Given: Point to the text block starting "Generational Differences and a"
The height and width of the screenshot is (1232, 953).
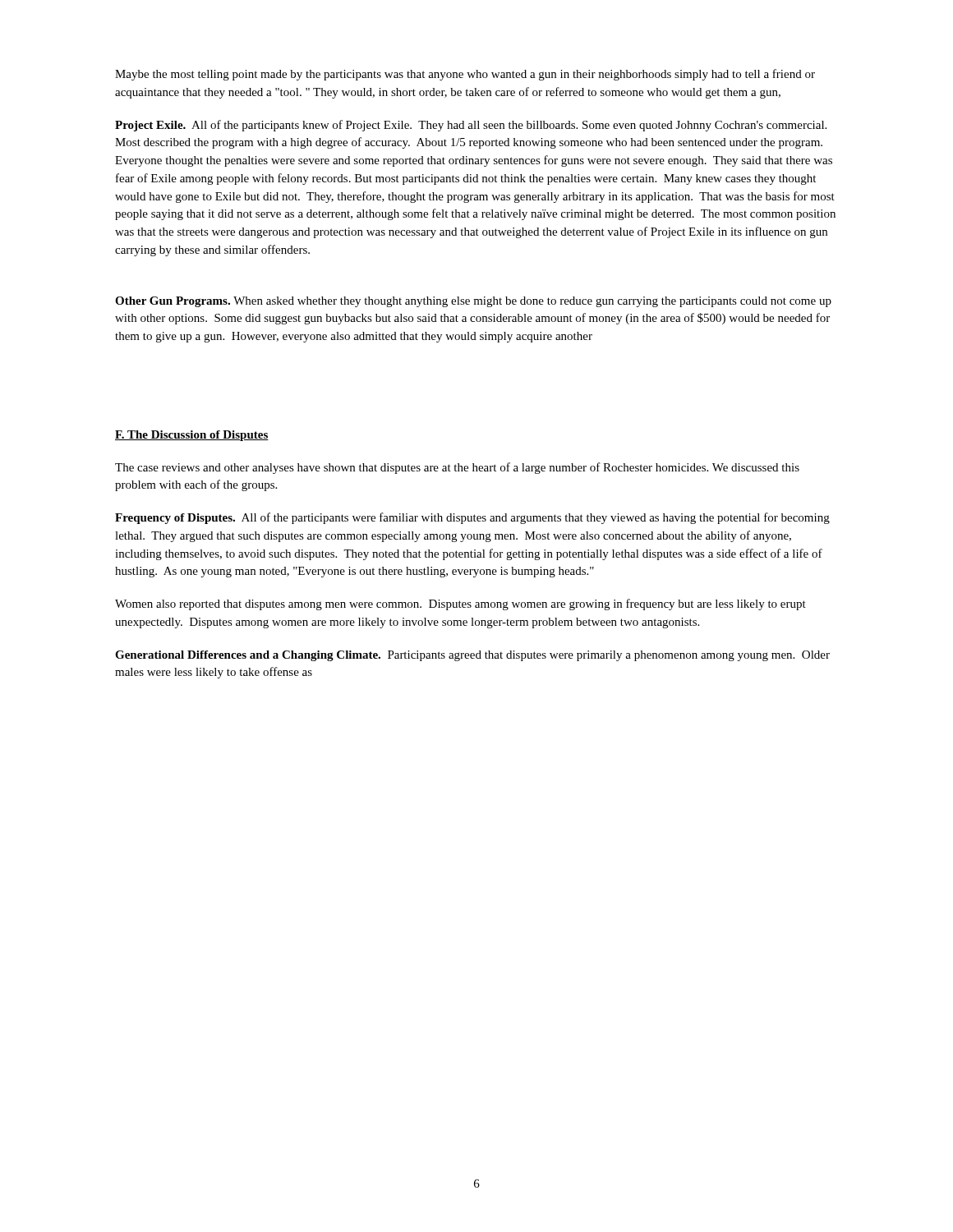Looking at the screenshot, I should pyautogui.click(x=472, y=663).
